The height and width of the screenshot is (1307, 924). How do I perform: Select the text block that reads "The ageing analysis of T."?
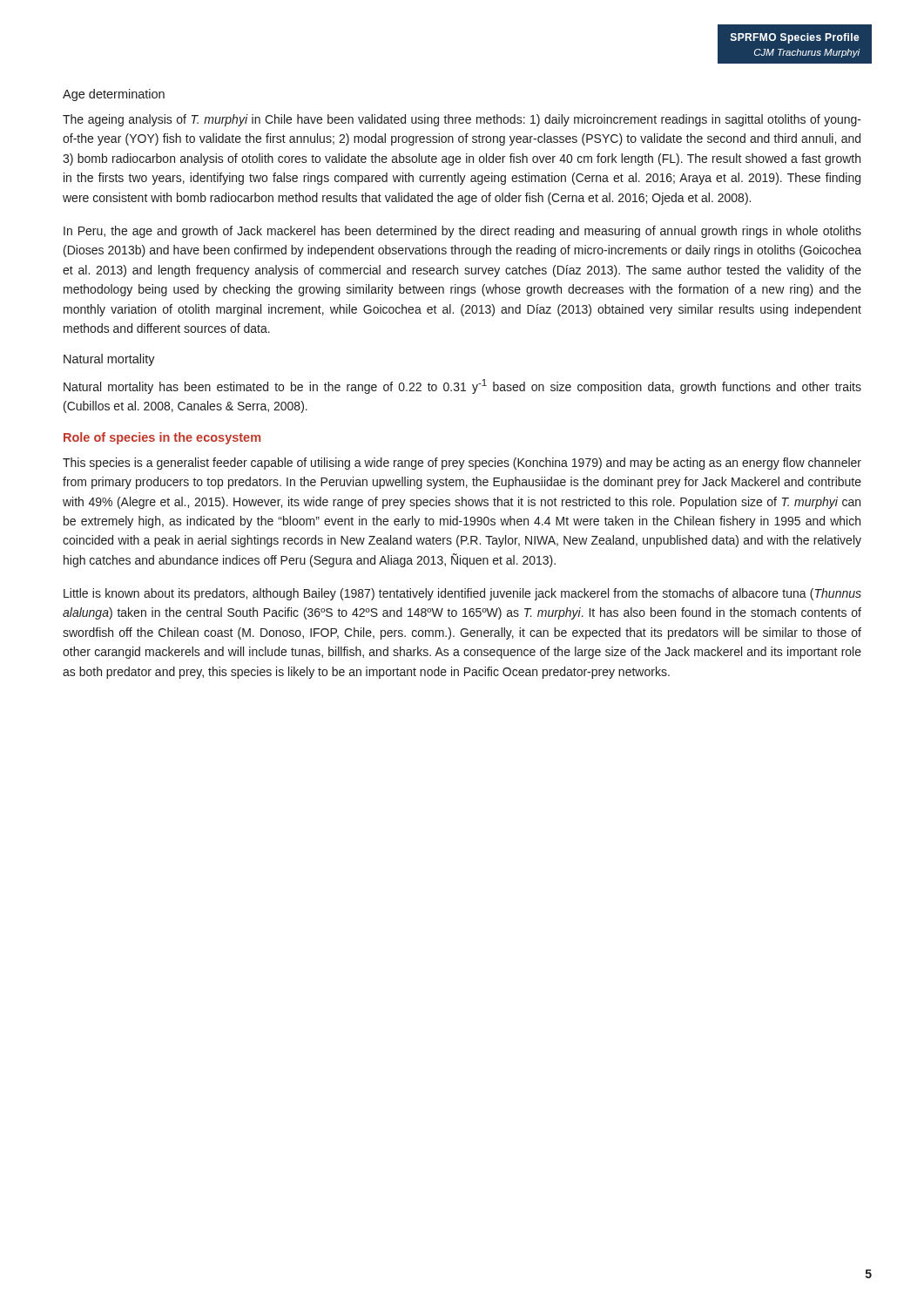pos(462,158)
